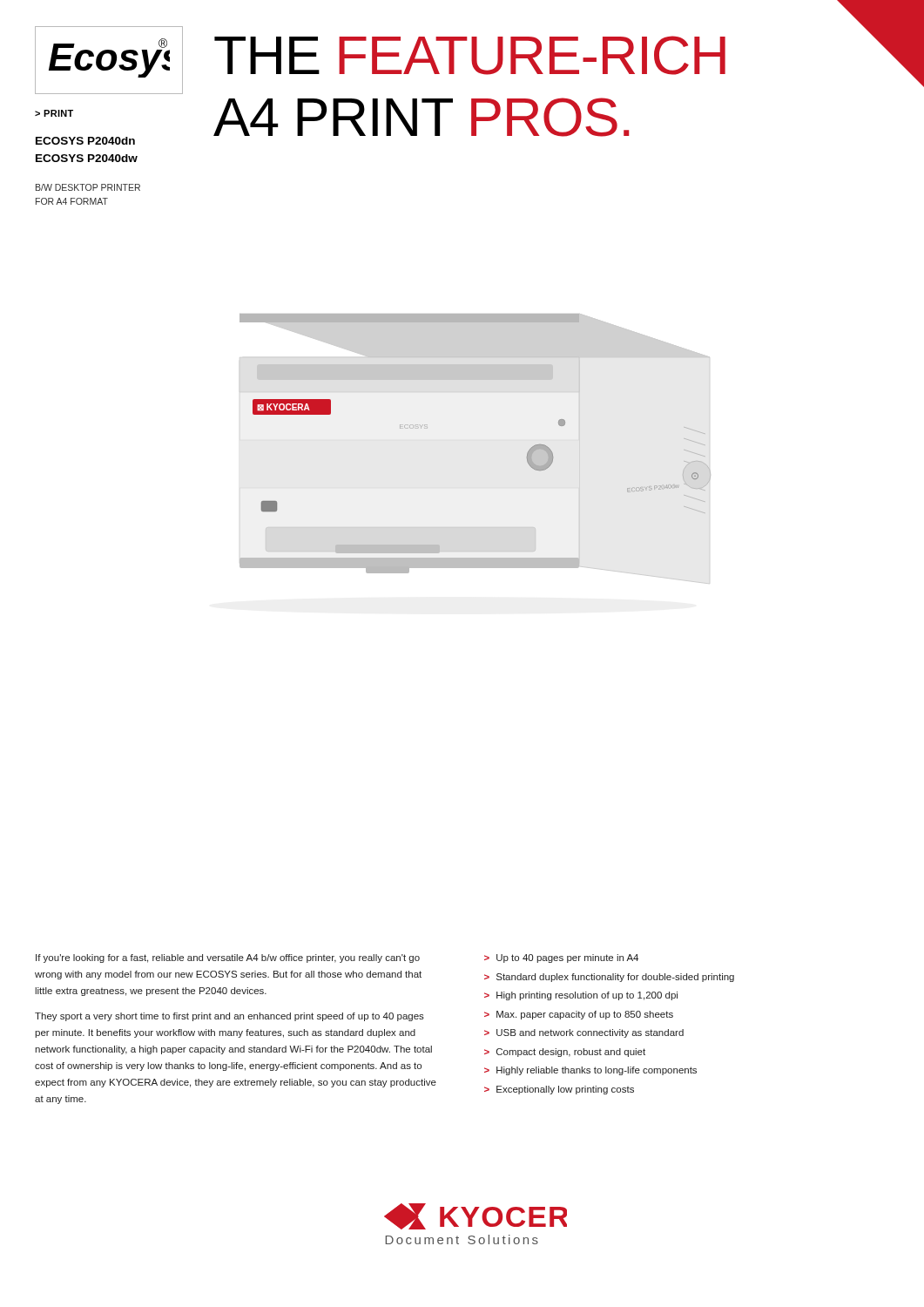Locate the passage starting "> Max. paper capacity of up"
This screenshot has width=924, height=1307.
(x=579, y=1015)
